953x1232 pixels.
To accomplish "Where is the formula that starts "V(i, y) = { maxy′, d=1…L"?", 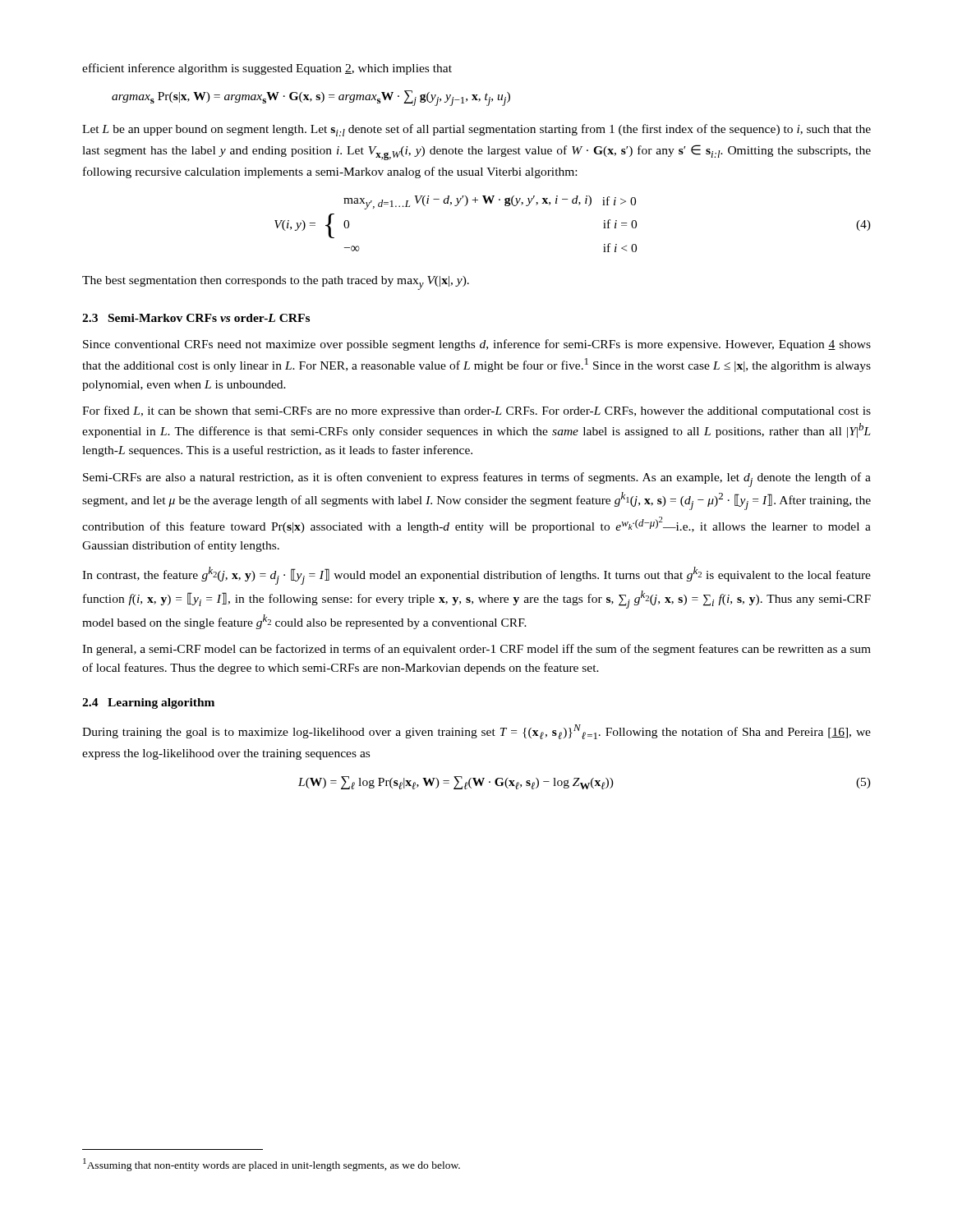I will [490, 202].
